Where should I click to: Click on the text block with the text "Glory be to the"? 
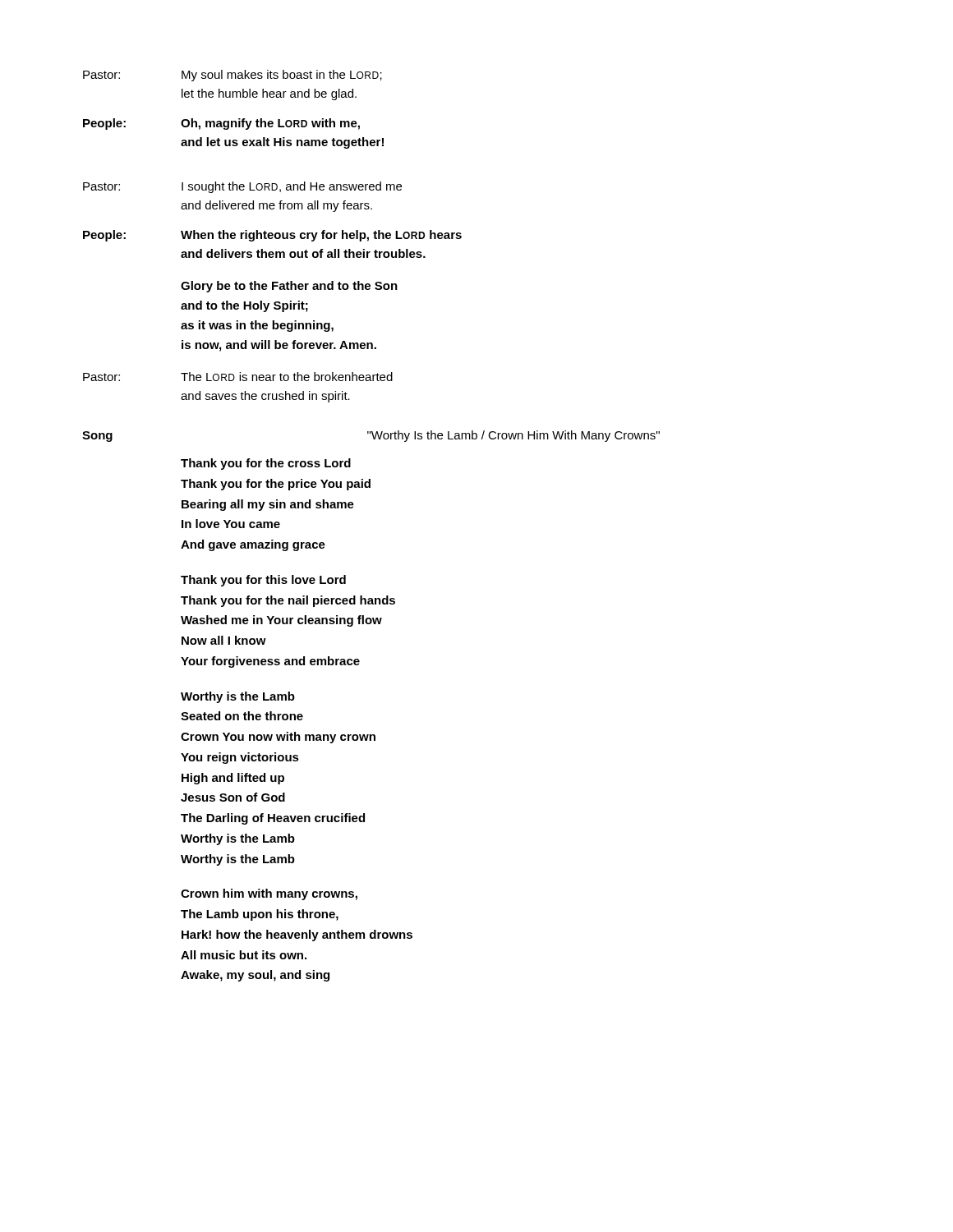tap(289, 315)
